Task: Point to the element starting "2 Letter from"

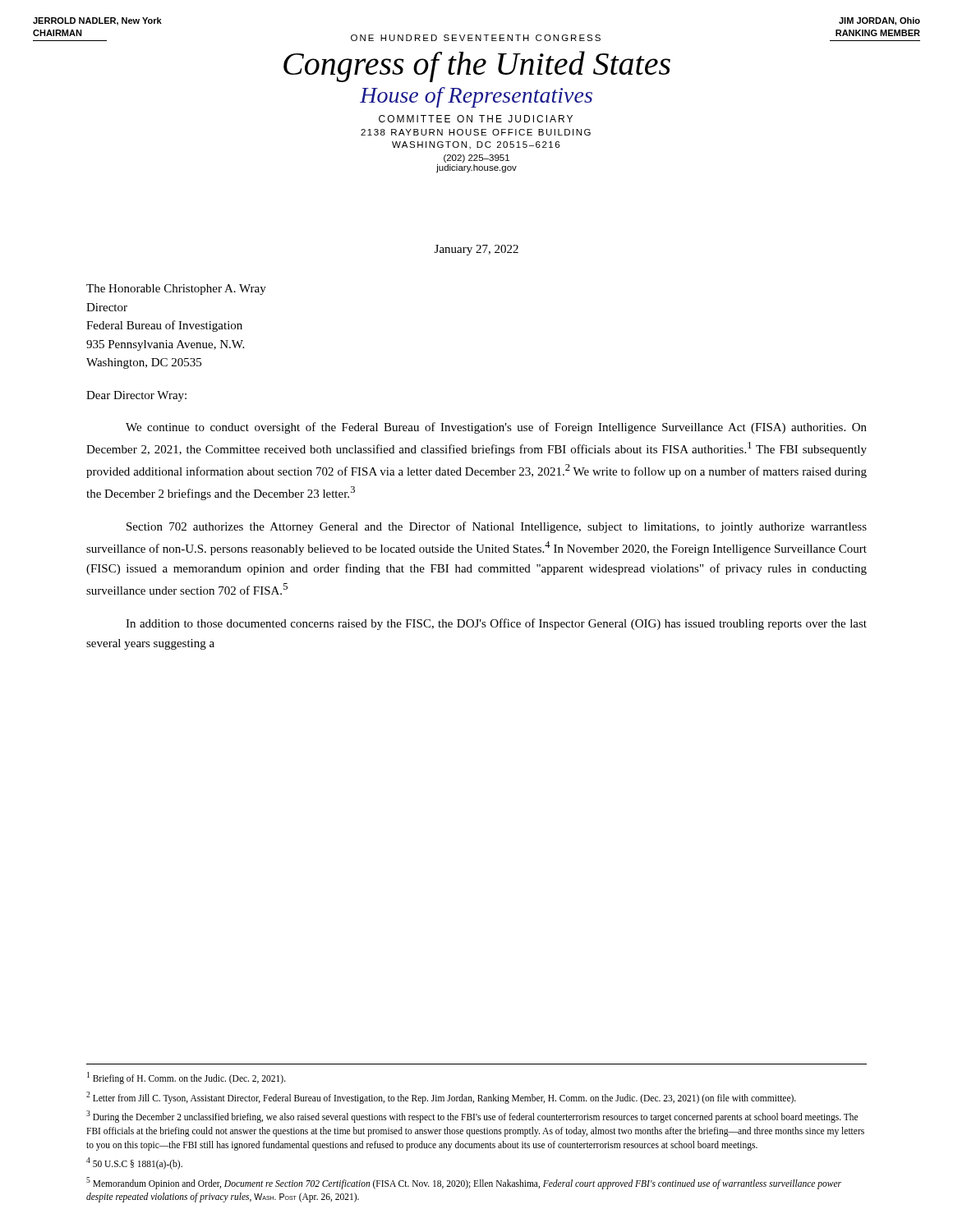Action: (441, 1096)
